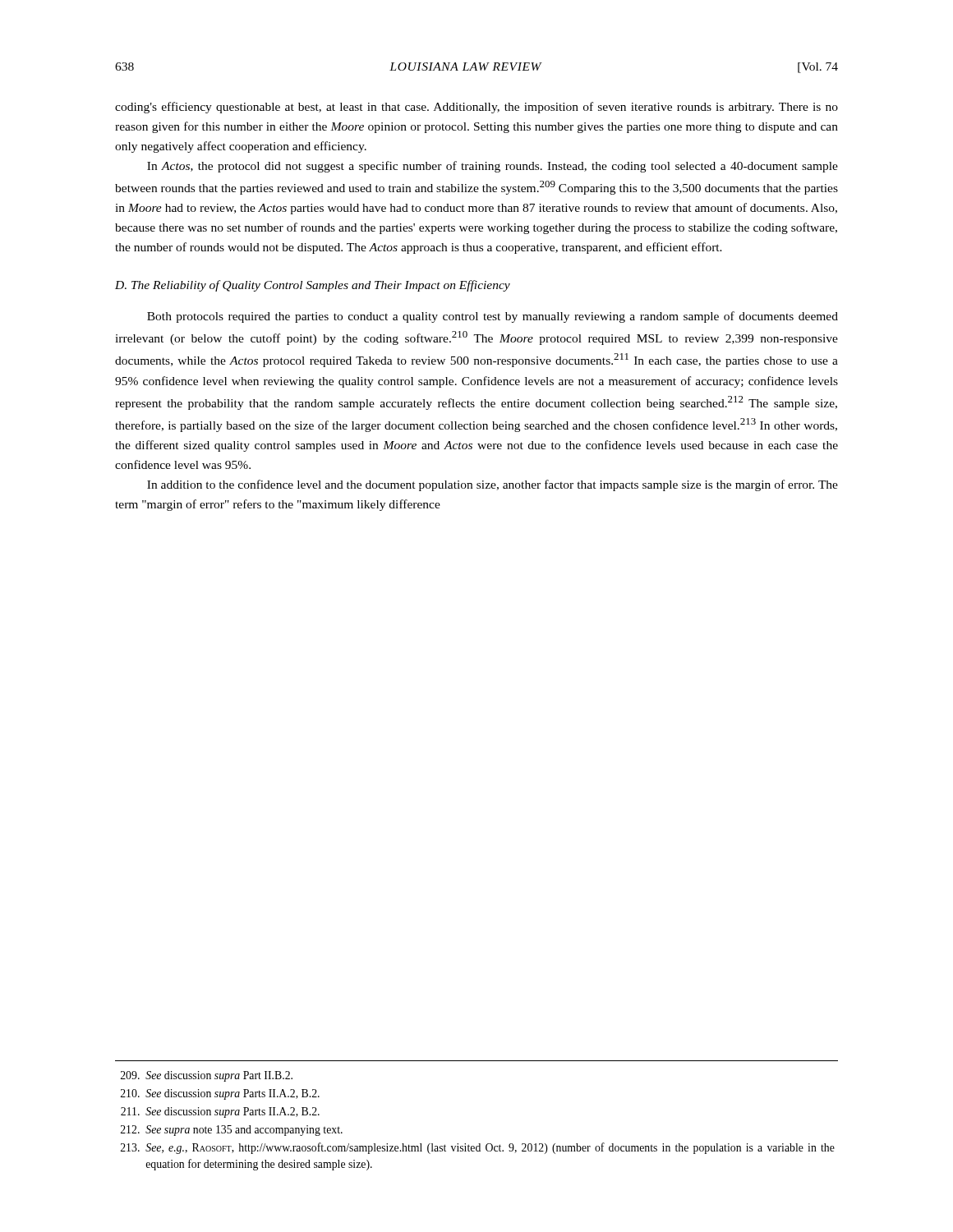Point to the region starting "coding's efficiency questionable at best, at"
This screenshot has width=953, height=1232.
point(476,177)
